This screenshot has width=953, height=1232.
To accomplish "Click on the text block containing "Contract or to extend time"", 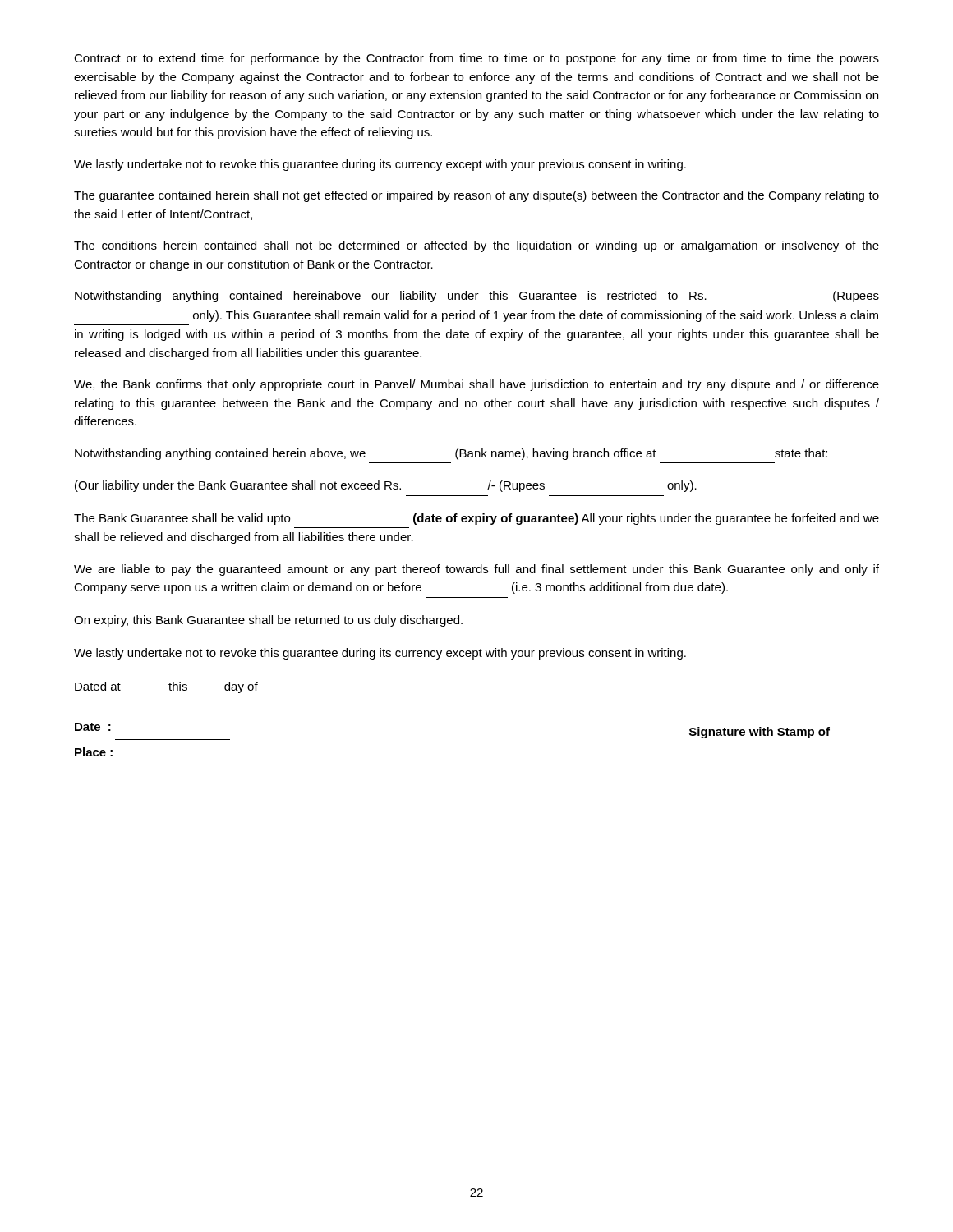I will (476, 95).
